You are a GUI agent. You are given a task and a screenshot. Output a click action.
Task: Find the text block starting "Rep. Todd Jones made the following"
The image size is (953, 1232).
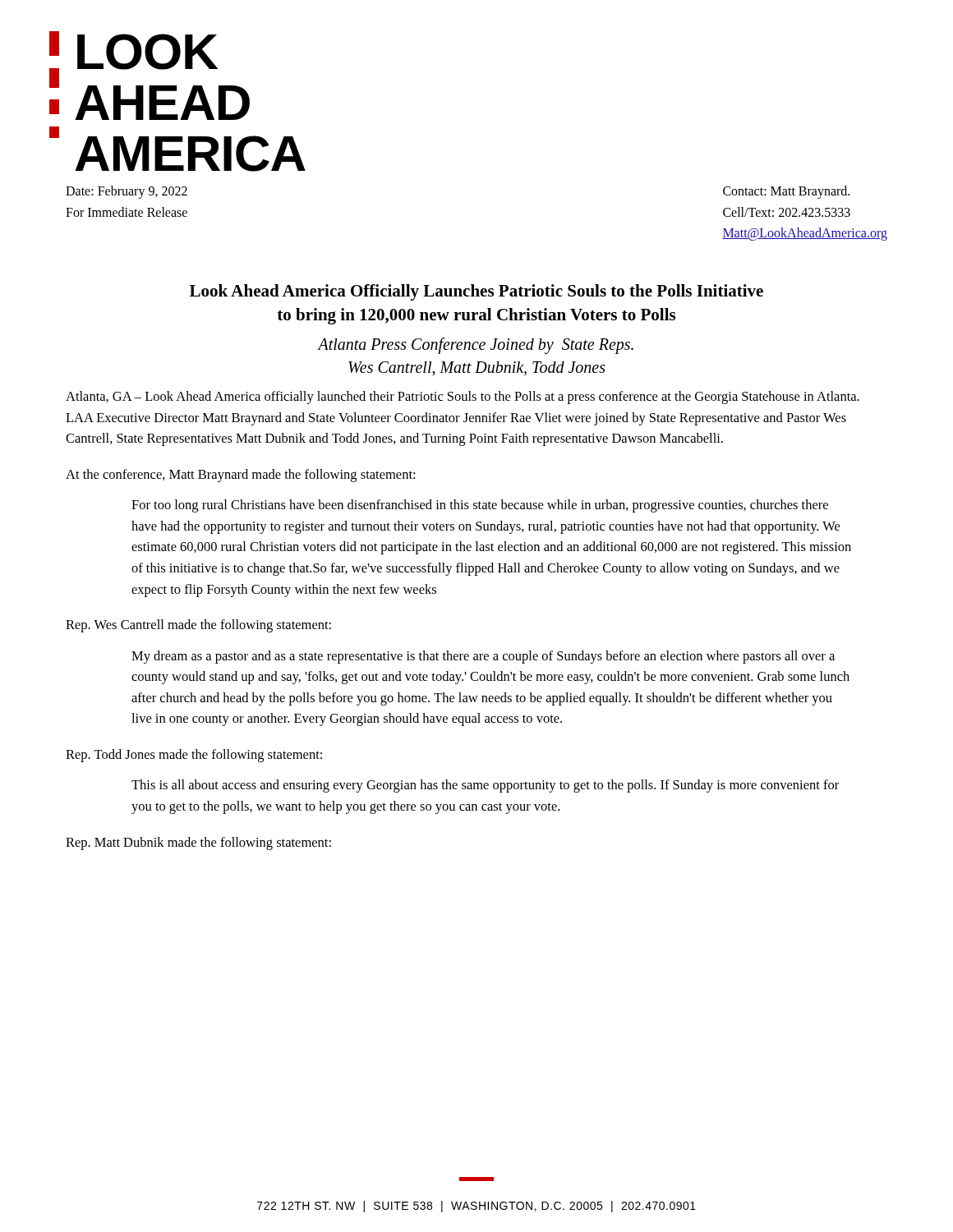(x=194, y=754)
